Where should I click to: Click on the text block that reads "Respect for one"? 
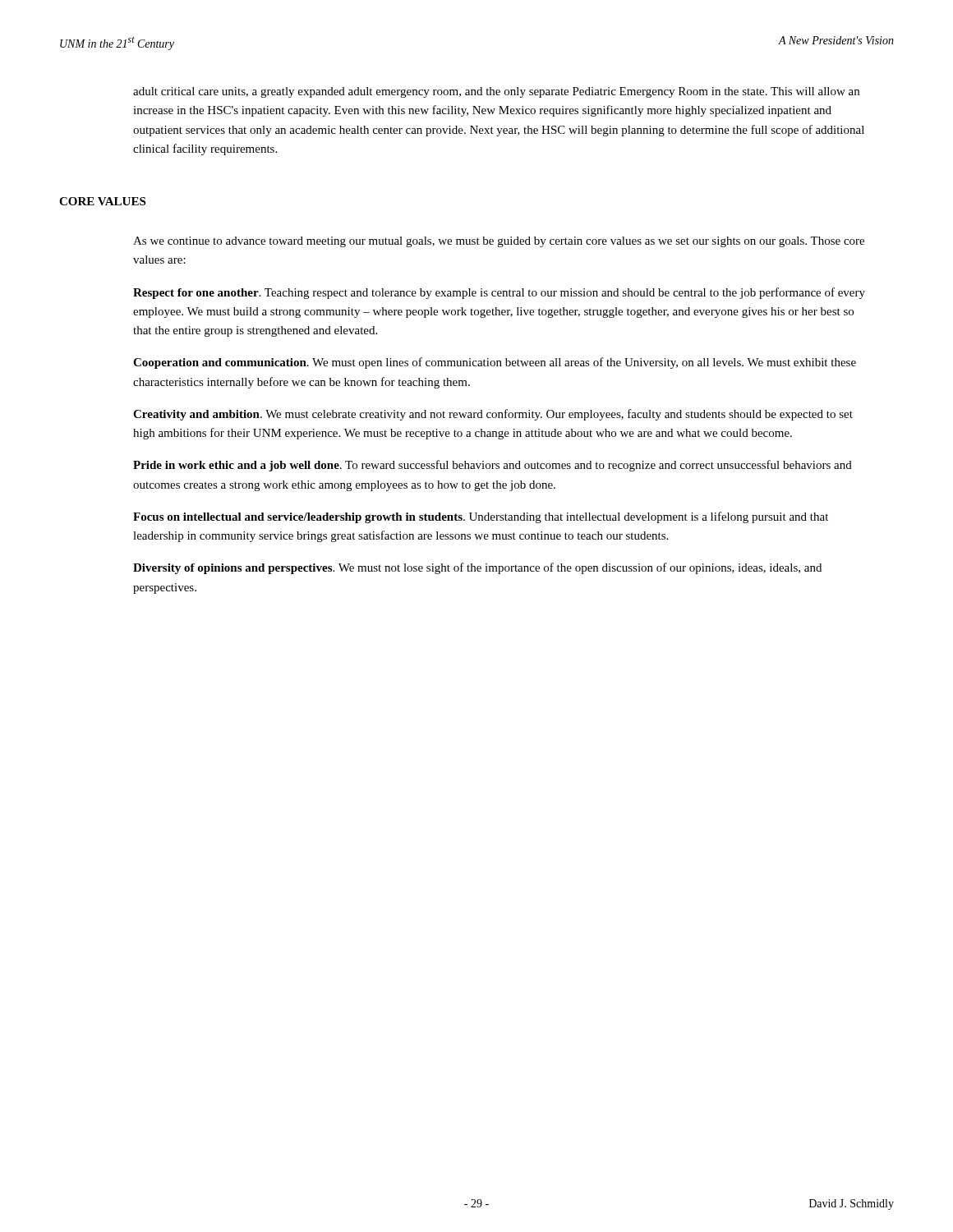[499, 311]
